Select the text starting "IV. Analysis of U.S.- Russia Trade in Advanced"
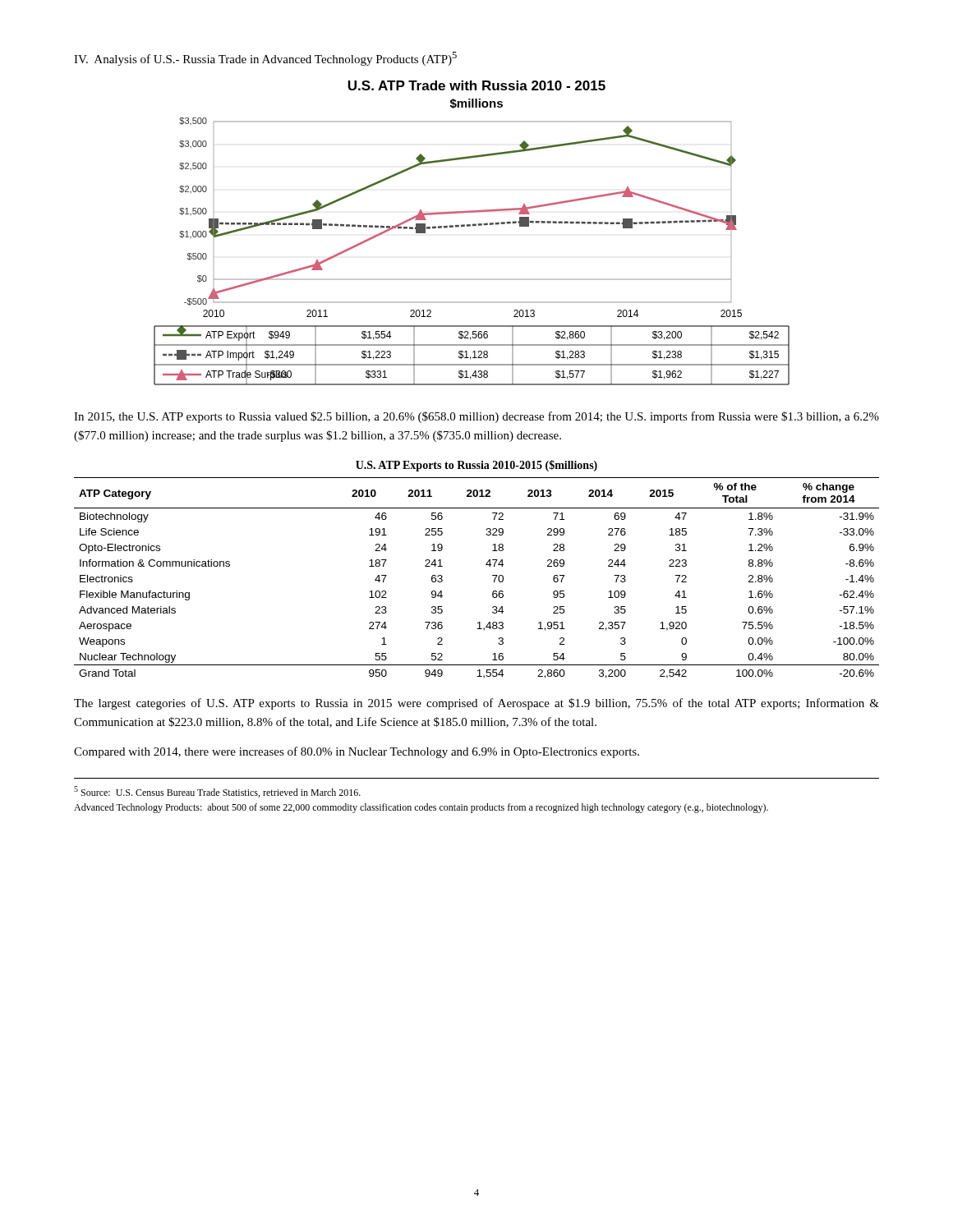 [266, 57]
